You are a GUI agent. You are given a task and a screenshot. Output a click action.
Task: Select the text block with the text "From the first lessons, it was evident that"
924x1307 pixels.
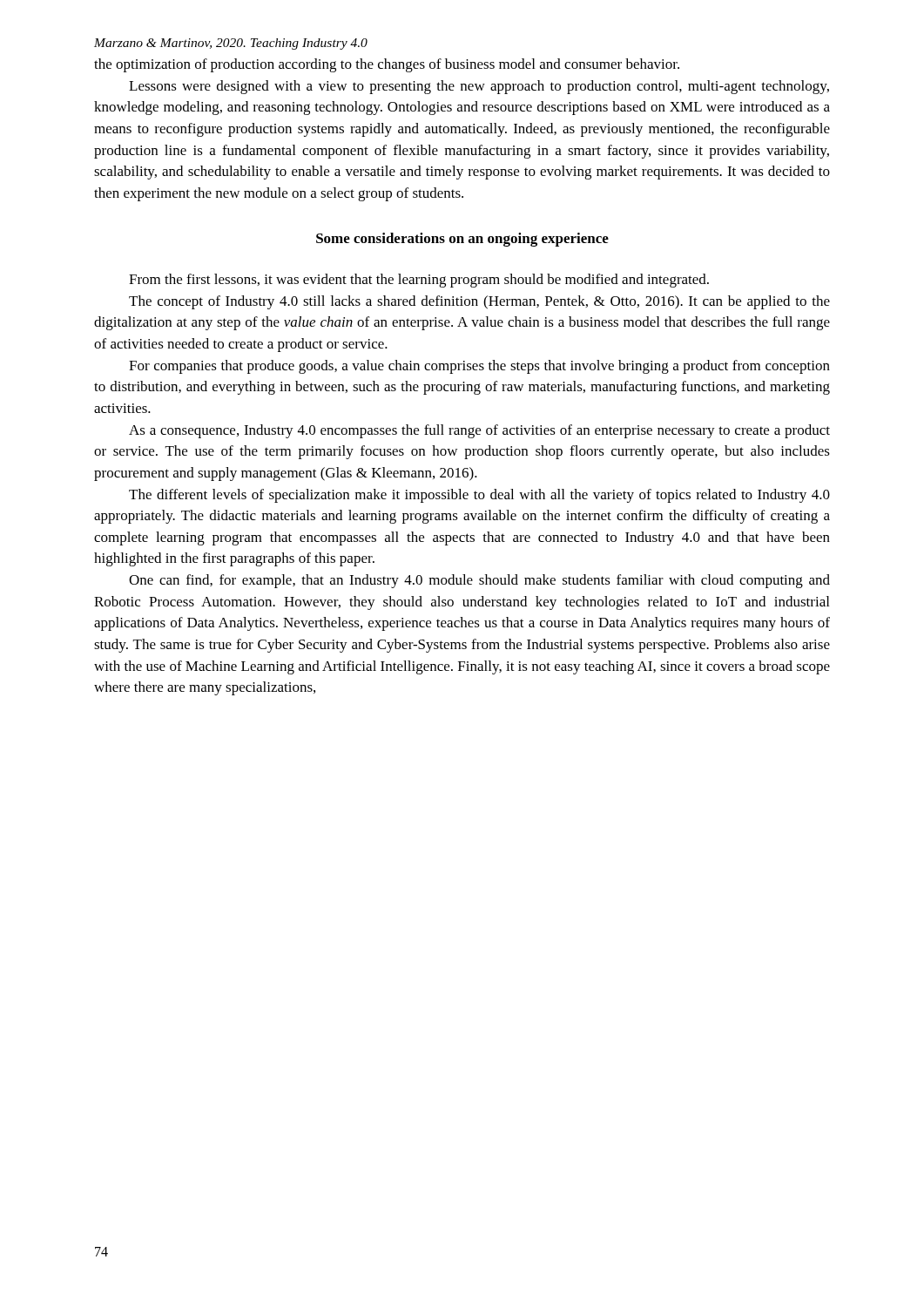click(462, 280)
